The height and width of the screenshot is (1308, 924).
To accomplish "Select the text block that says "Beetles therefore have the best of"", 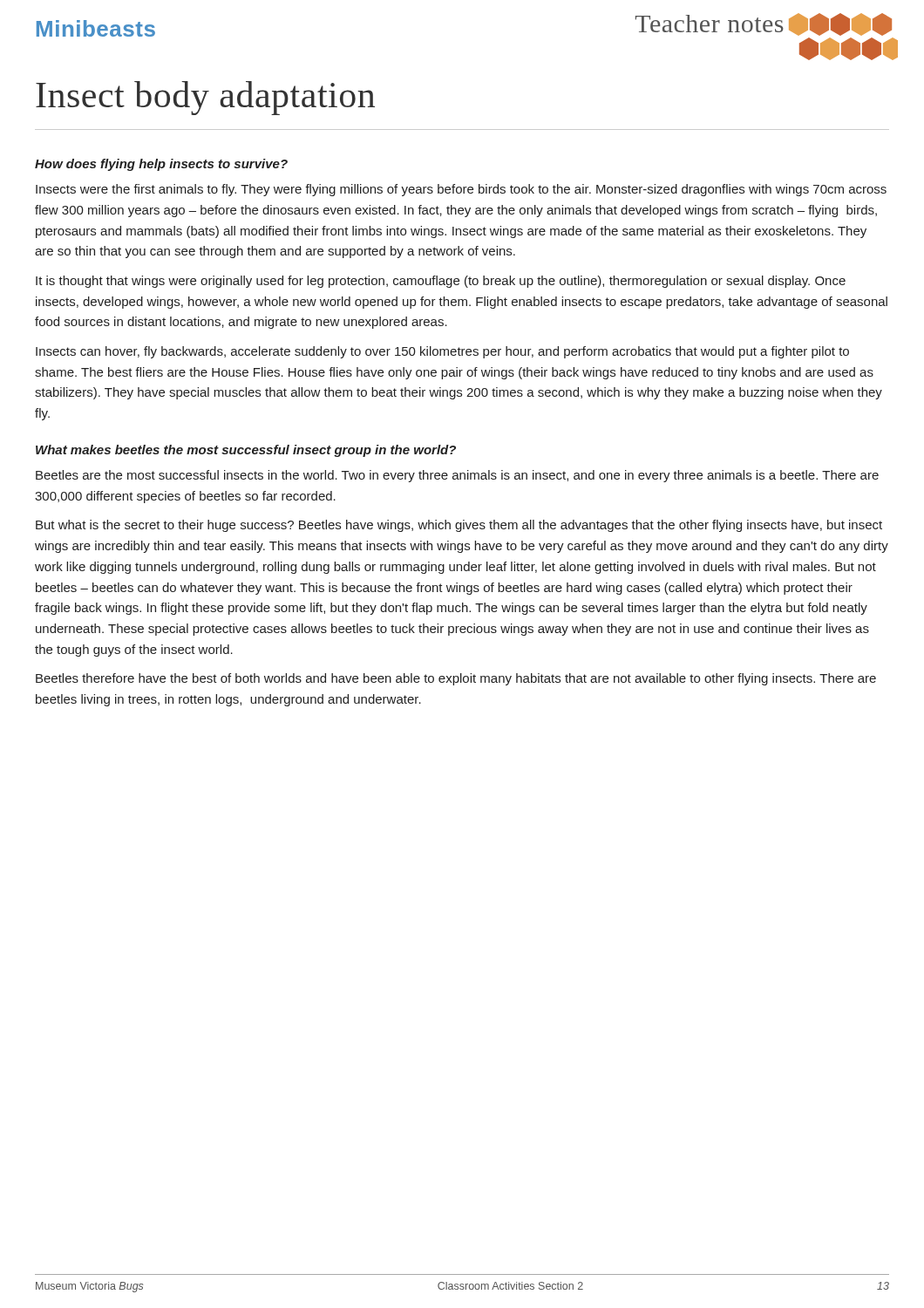I will (x=456, y=689).
